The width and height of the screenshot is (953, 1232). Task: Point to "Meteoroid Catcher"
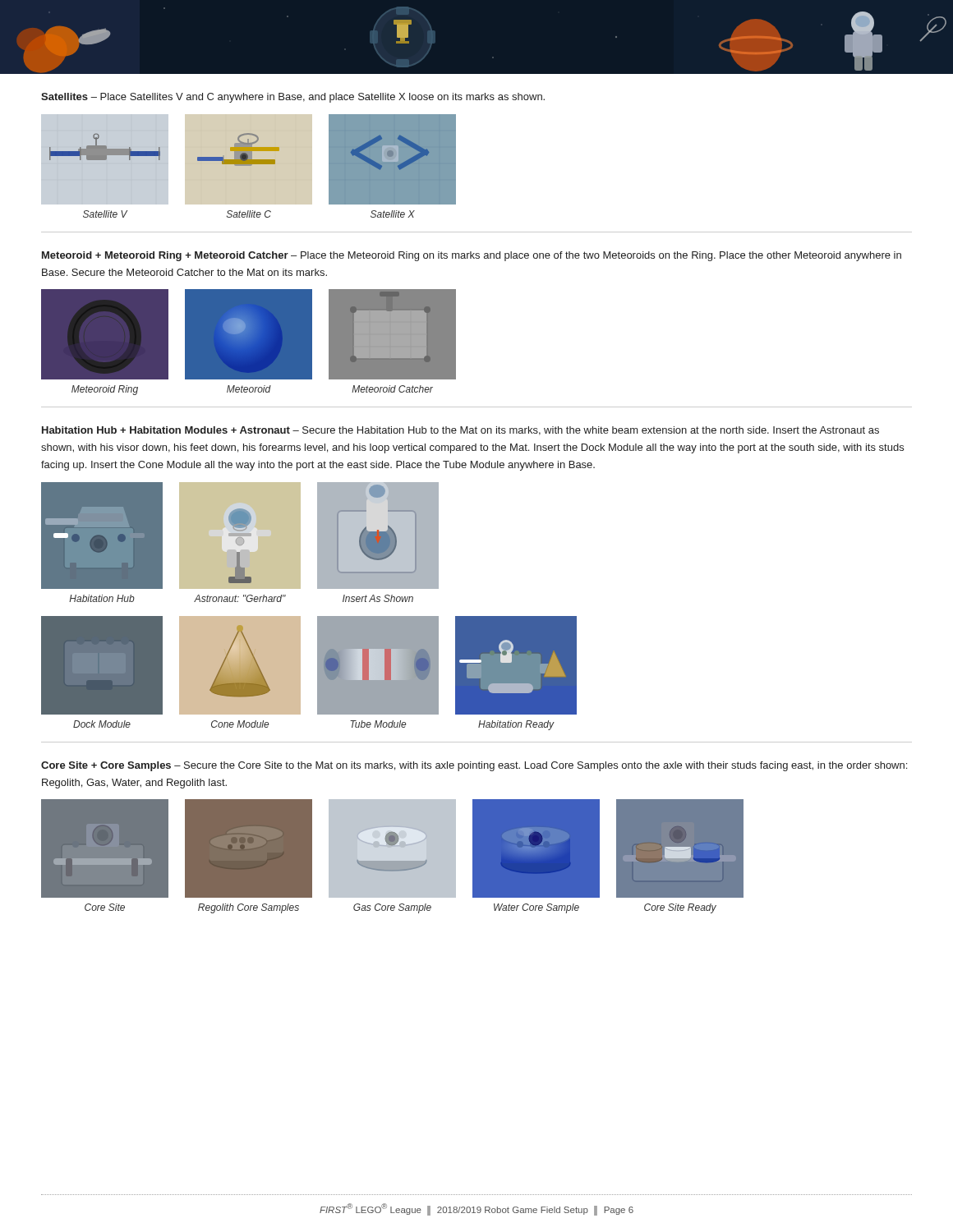click(x=392, y=390)
